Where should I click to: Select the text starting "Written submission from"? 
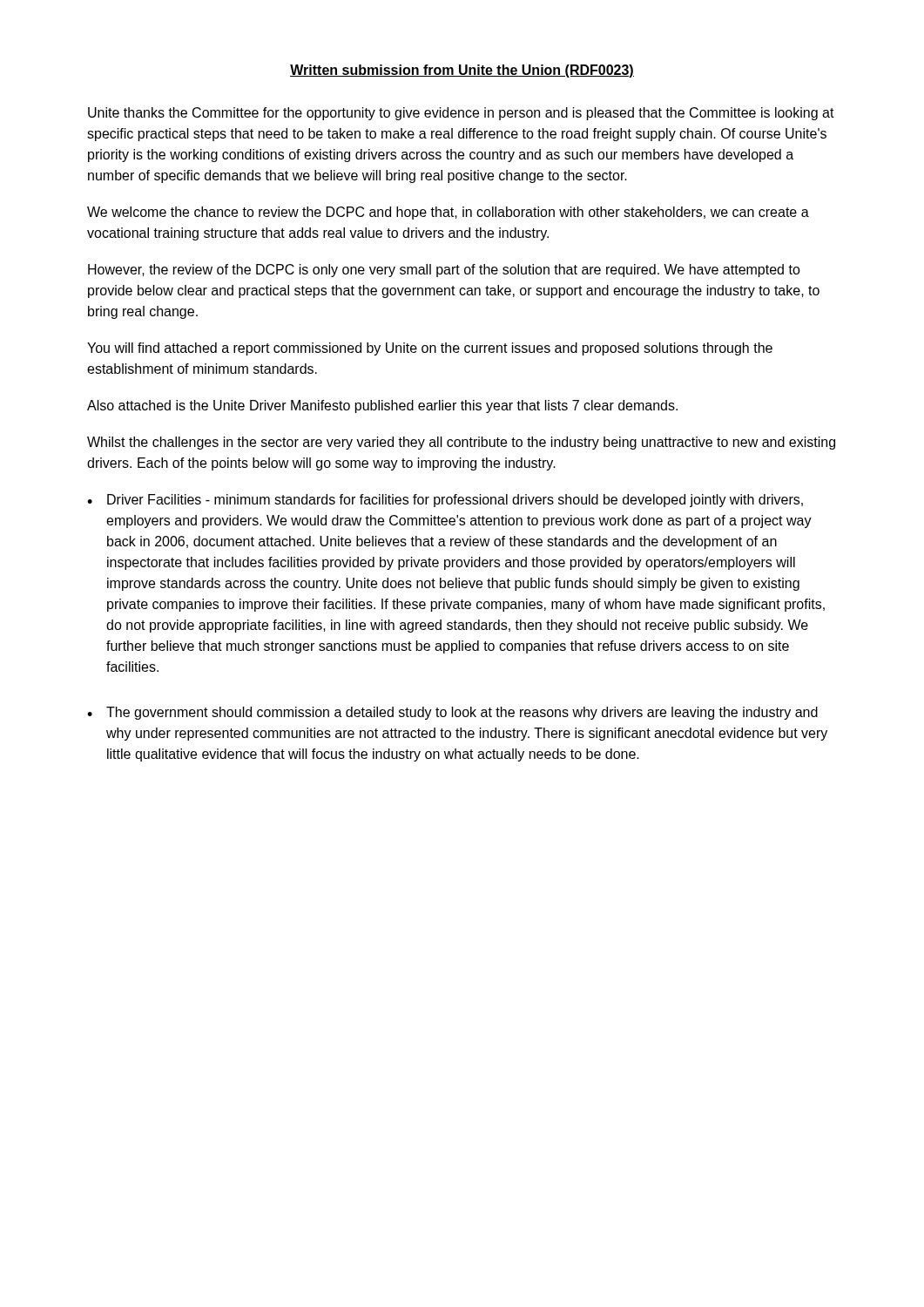(x=462, y=70)
